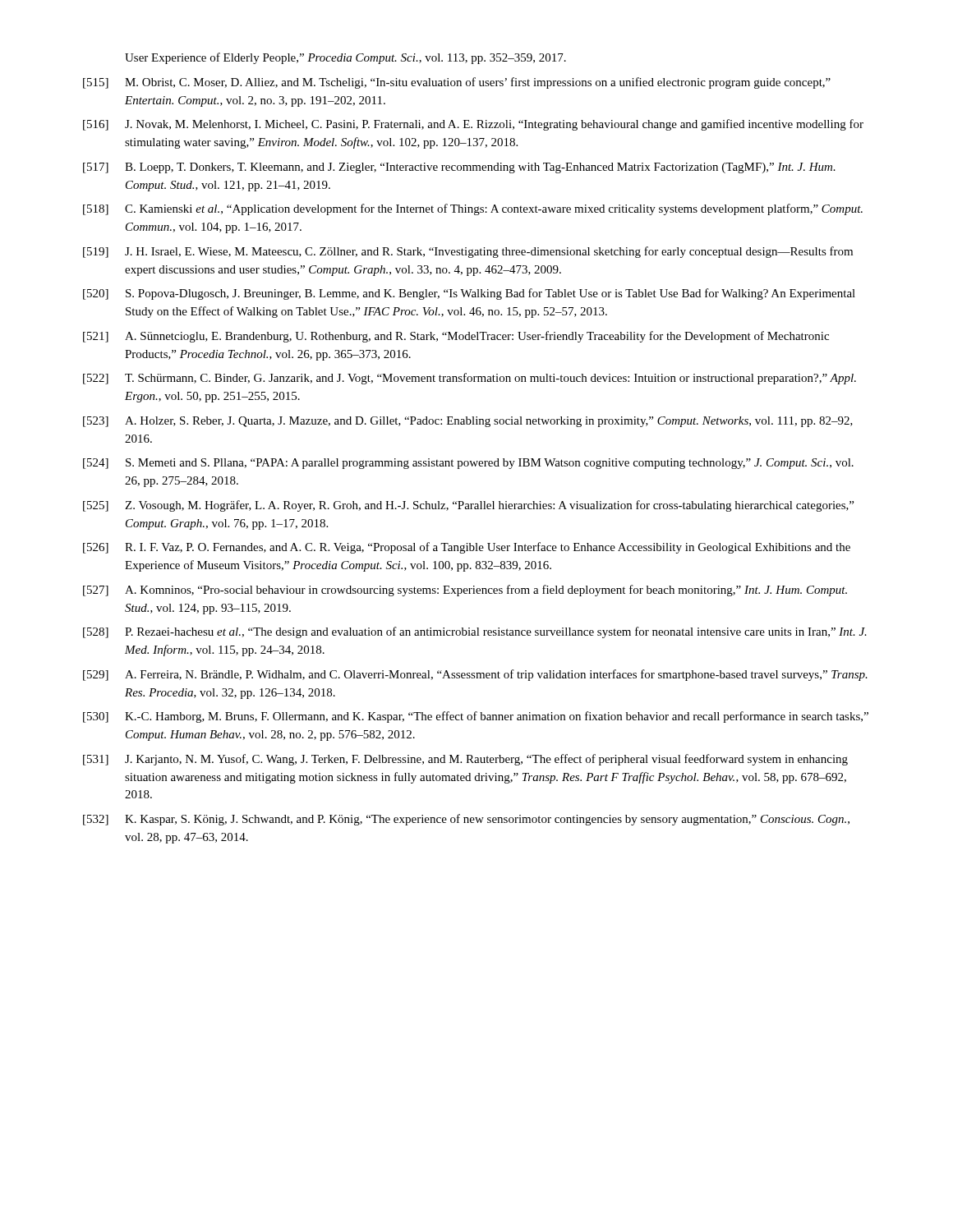
Task: Point to the block beginning "[531] J. Karjanto, N. M. Yusof, C. Wang,"
Action: [476, 777]
